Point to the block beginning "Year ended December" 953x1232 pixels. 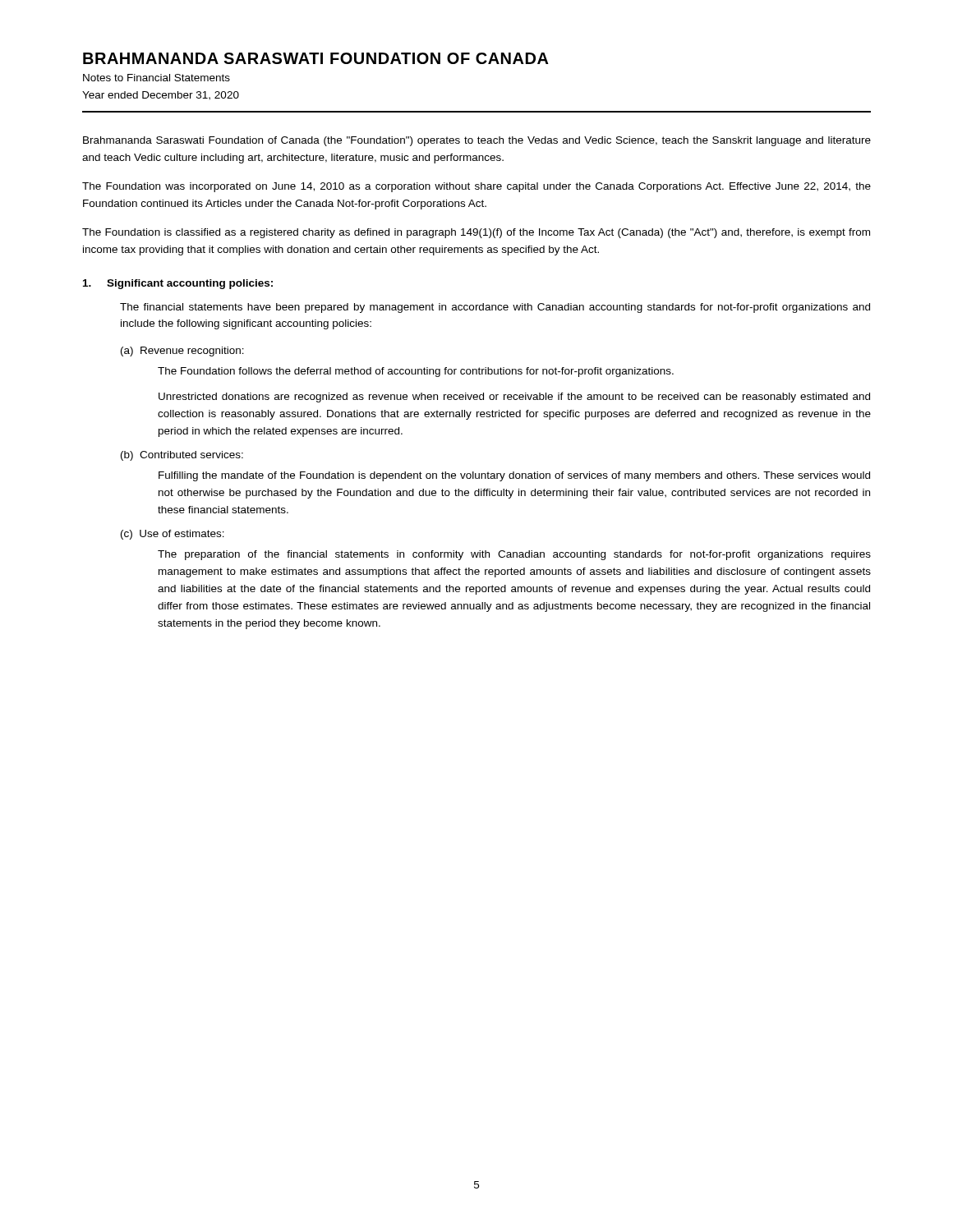(161, 95)
